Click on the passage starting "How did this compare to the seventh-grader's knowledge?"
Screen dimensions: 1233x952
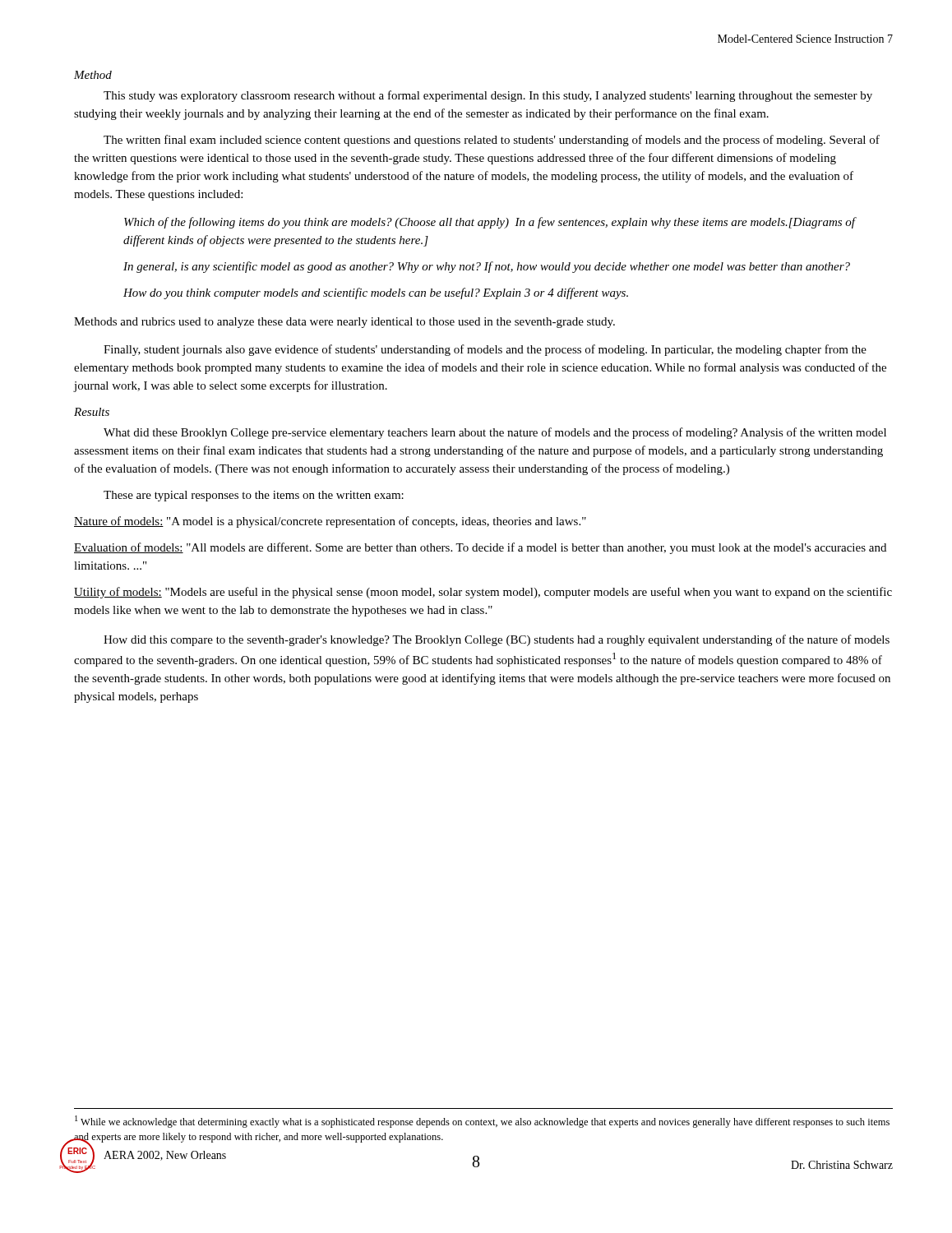click(482, 668)
